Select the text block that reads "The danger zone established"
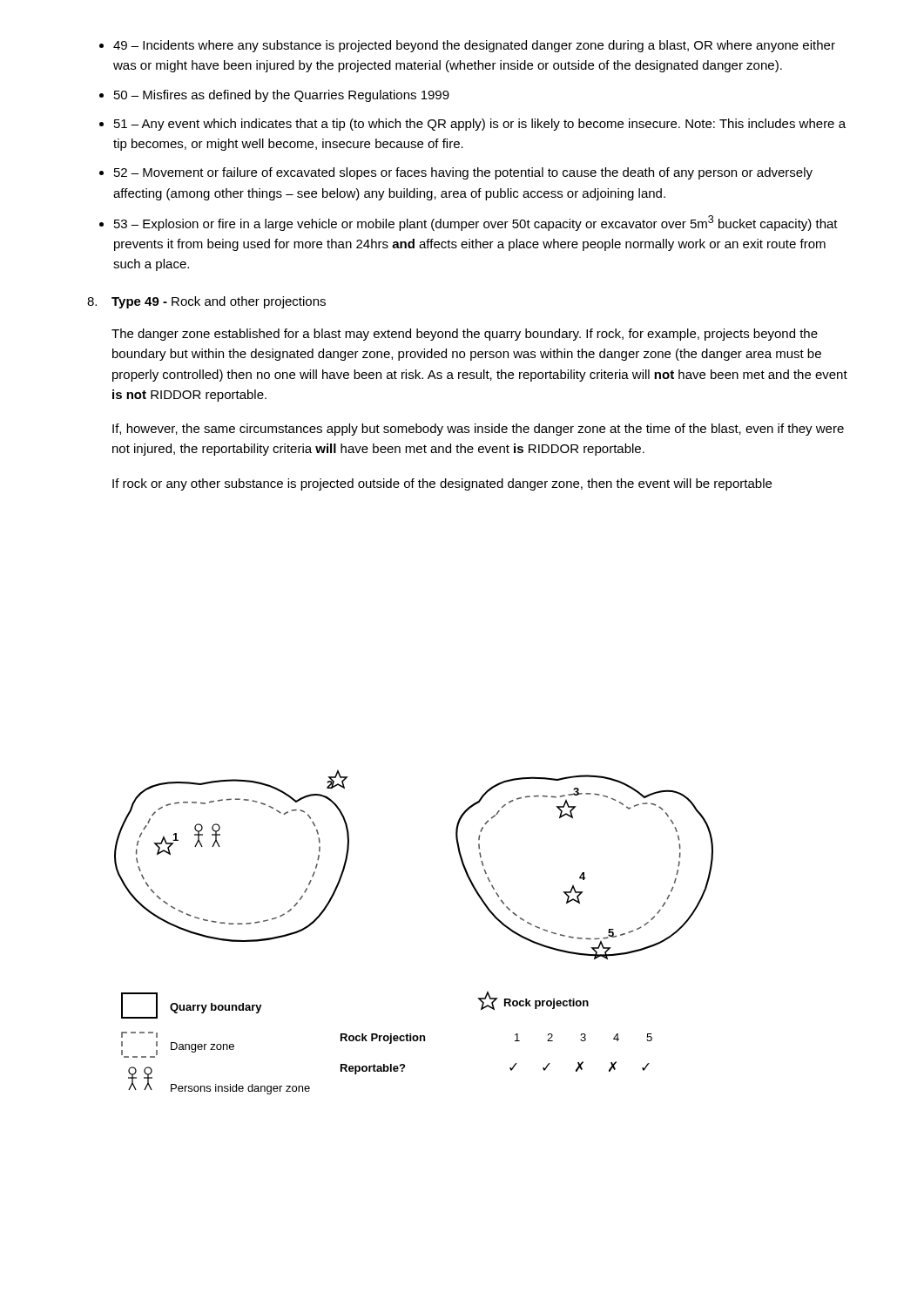Image resolution: width=924 pixels, height=1307 pixels. 479,364
